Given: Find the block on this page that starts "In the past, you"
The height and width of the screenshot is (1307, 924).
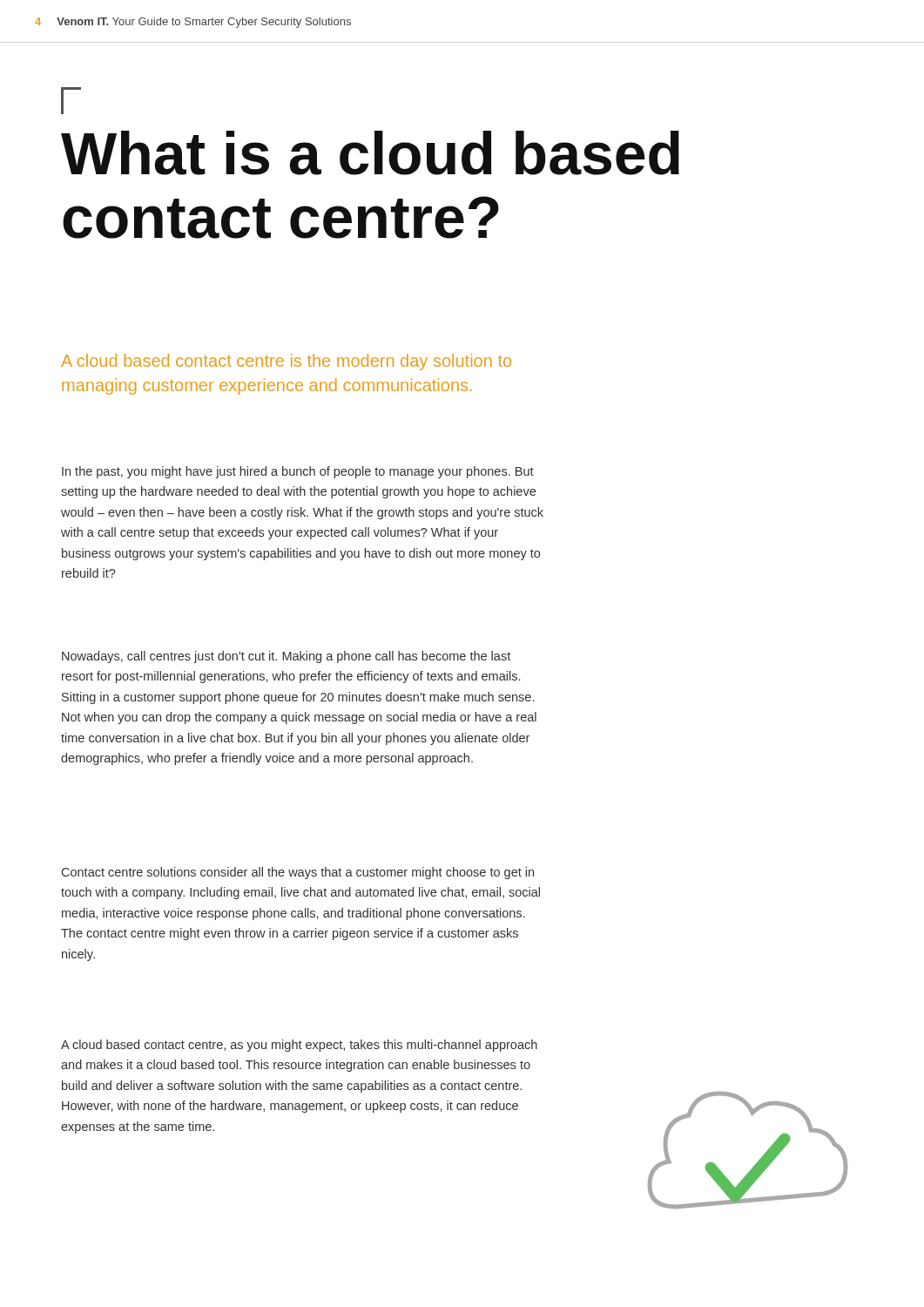Looking at the screenshot, I should (x=303, y=523).
